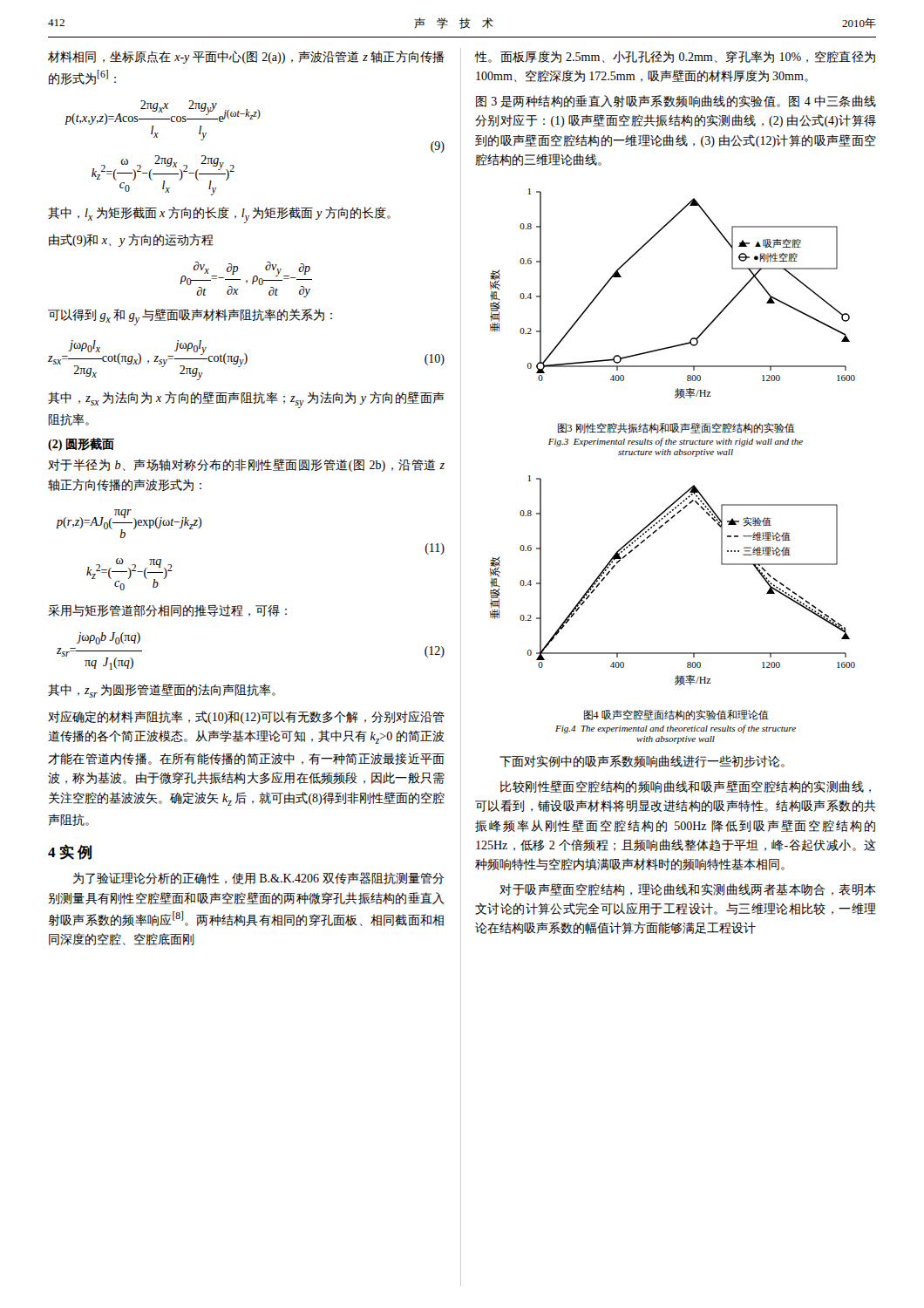Image resolution: width=924 pixels, height=1308 pixels.
Task: Locate the text "比较刚性壁面空腔结构的频响曲线和吸声壁面空腔结构的实测曲线，可以看到，铺设吸声材料将明显改进结构的吸声特性。结构吸声系数的共振峰频率从刚性壁面空腔结构的 500Hz 降低到吸声壁面空腔结构的 125Hz，低移 2 个倍频程；且频响曲线整体趋于平坦，峰-谷起伏减小。这种频响特性与空腔内填满吸声材料时的频响特性基本相同。"
Action: click(676, 826)
